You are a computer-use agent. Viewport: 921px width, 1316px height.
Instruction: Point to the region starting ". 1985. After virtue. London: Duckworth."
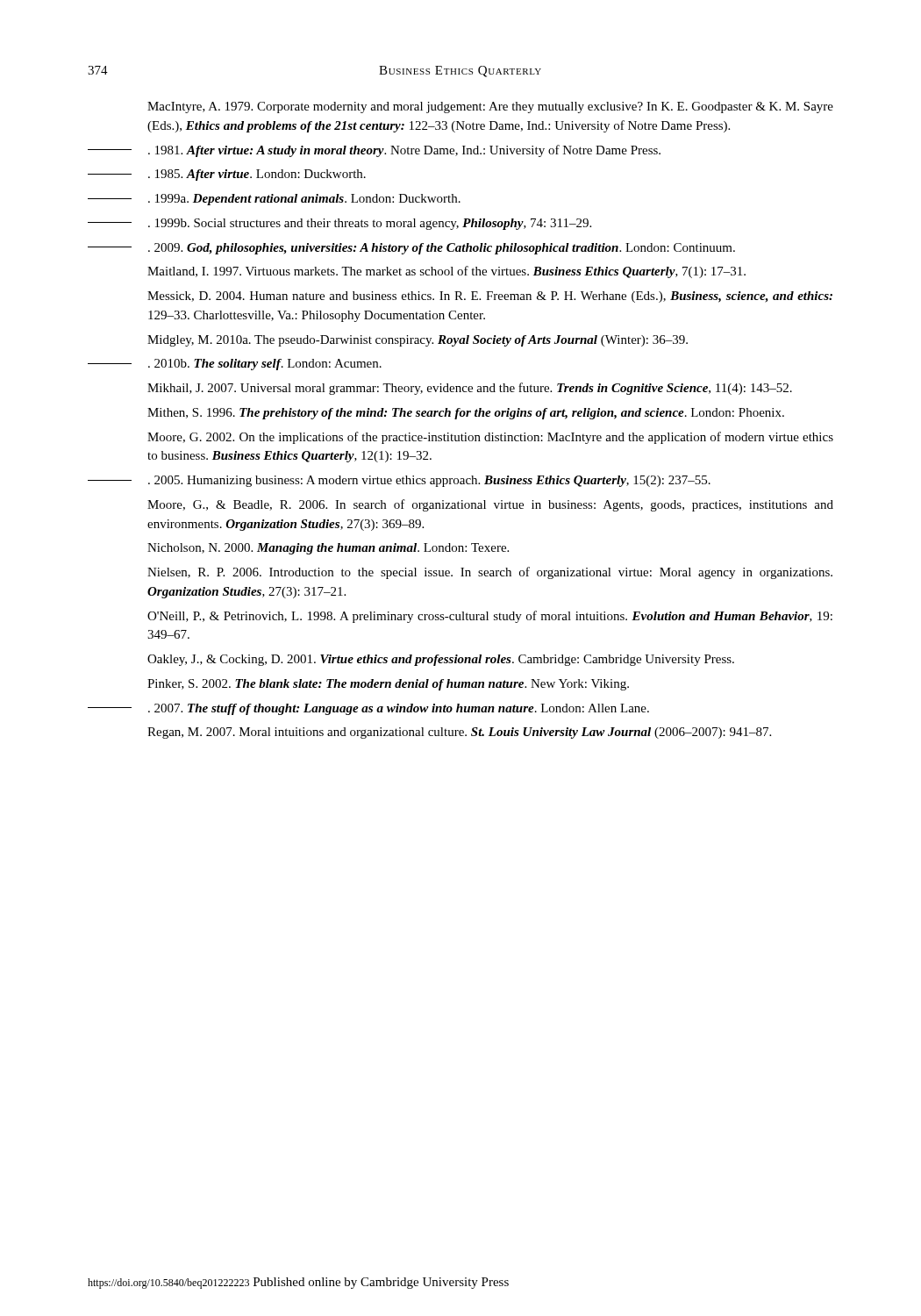227,175
